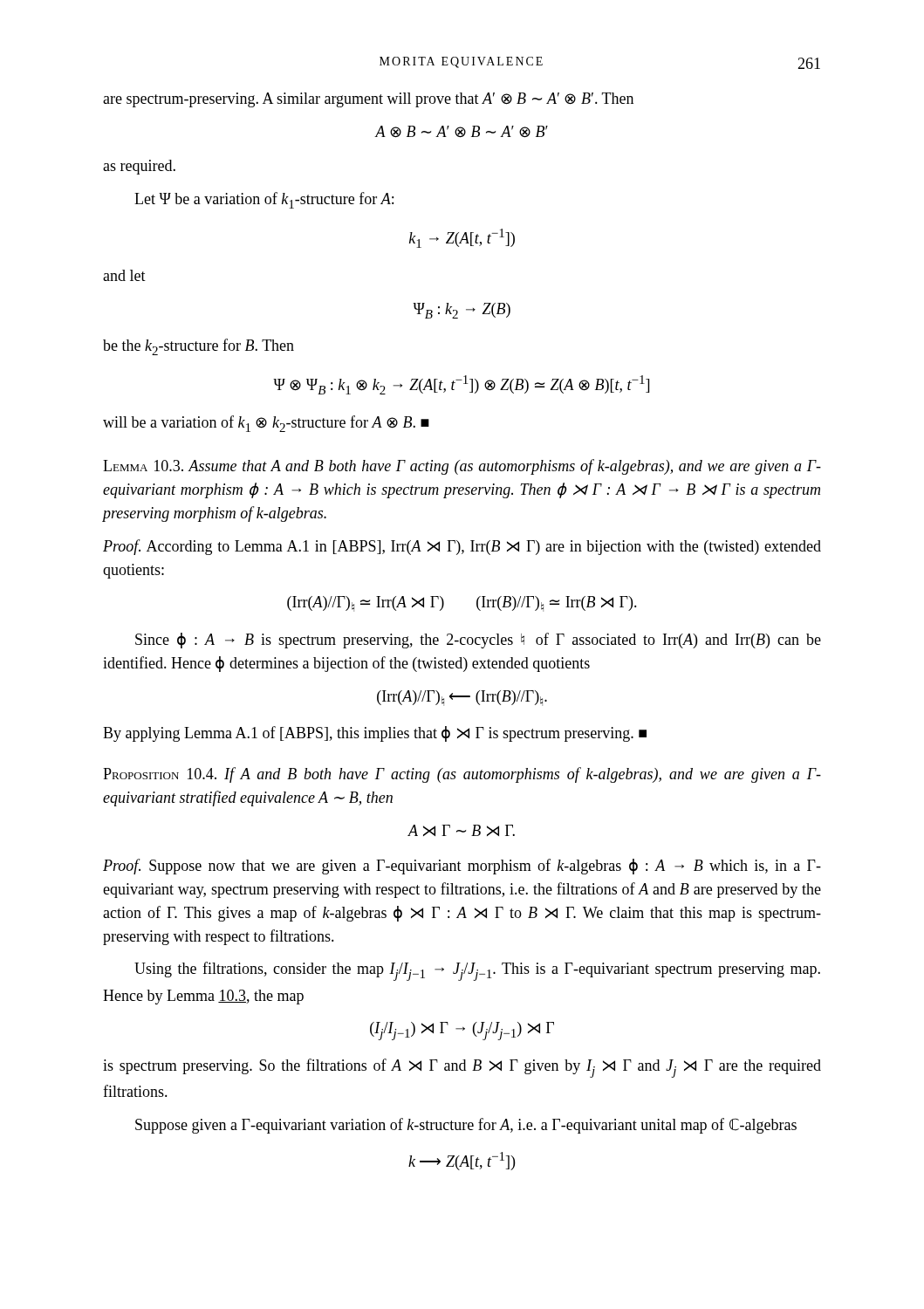The image size is (924, 1309).
Task: Where is the formula that starts "Ψ ⊗ ΨB : k1"?
Action: tap(462, 385)
